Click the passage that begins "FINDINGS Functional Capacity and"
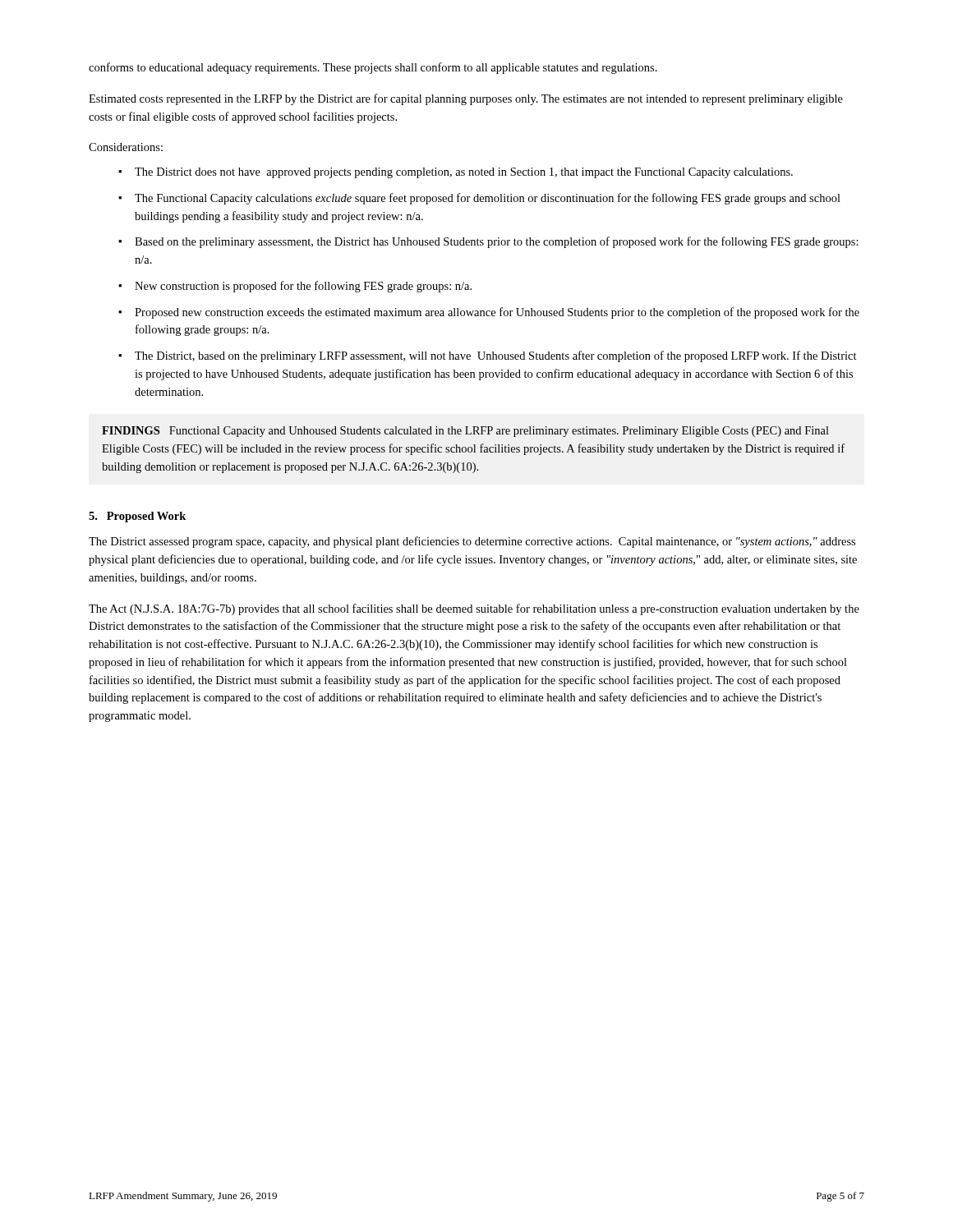This screenshot has width=953, height=1232. [473, 448]
